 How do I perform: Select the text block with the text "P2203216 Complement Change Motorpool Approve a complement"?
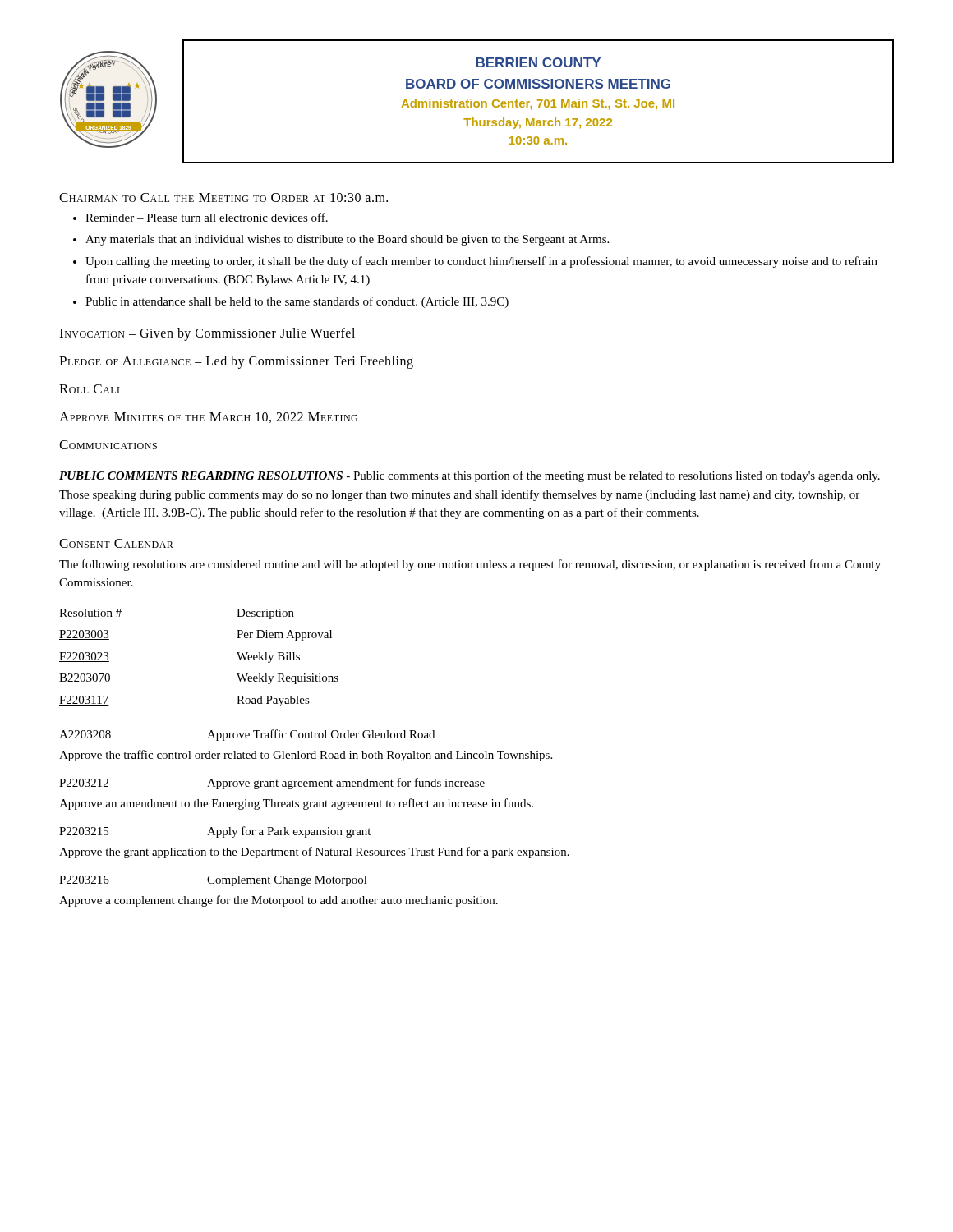(x=476, y=890)
